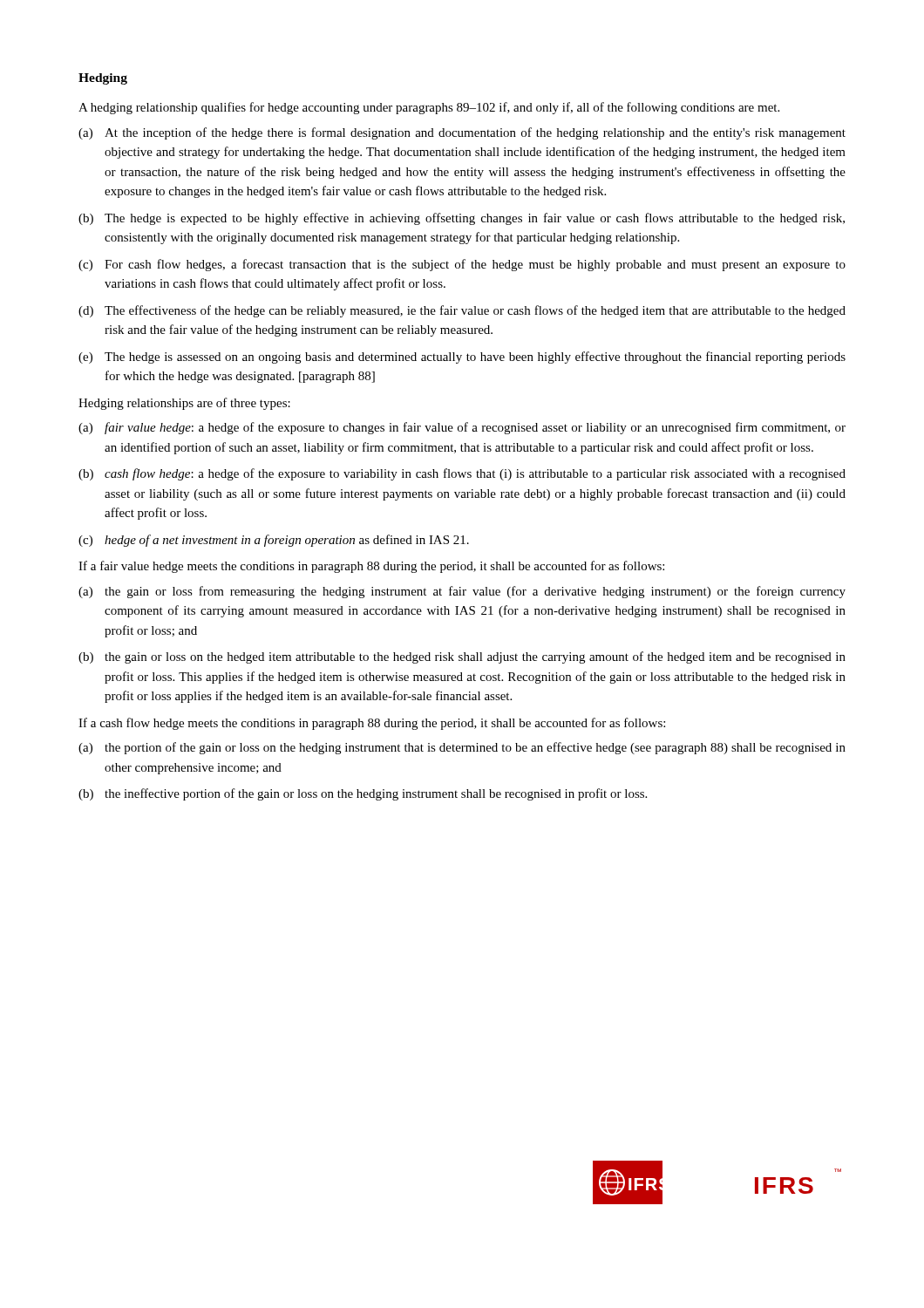Click on the block starting "(b) cash flow hedge: a hedge of the"
Viewport: 924px width, 1308px height.
(x=462, y=493)
